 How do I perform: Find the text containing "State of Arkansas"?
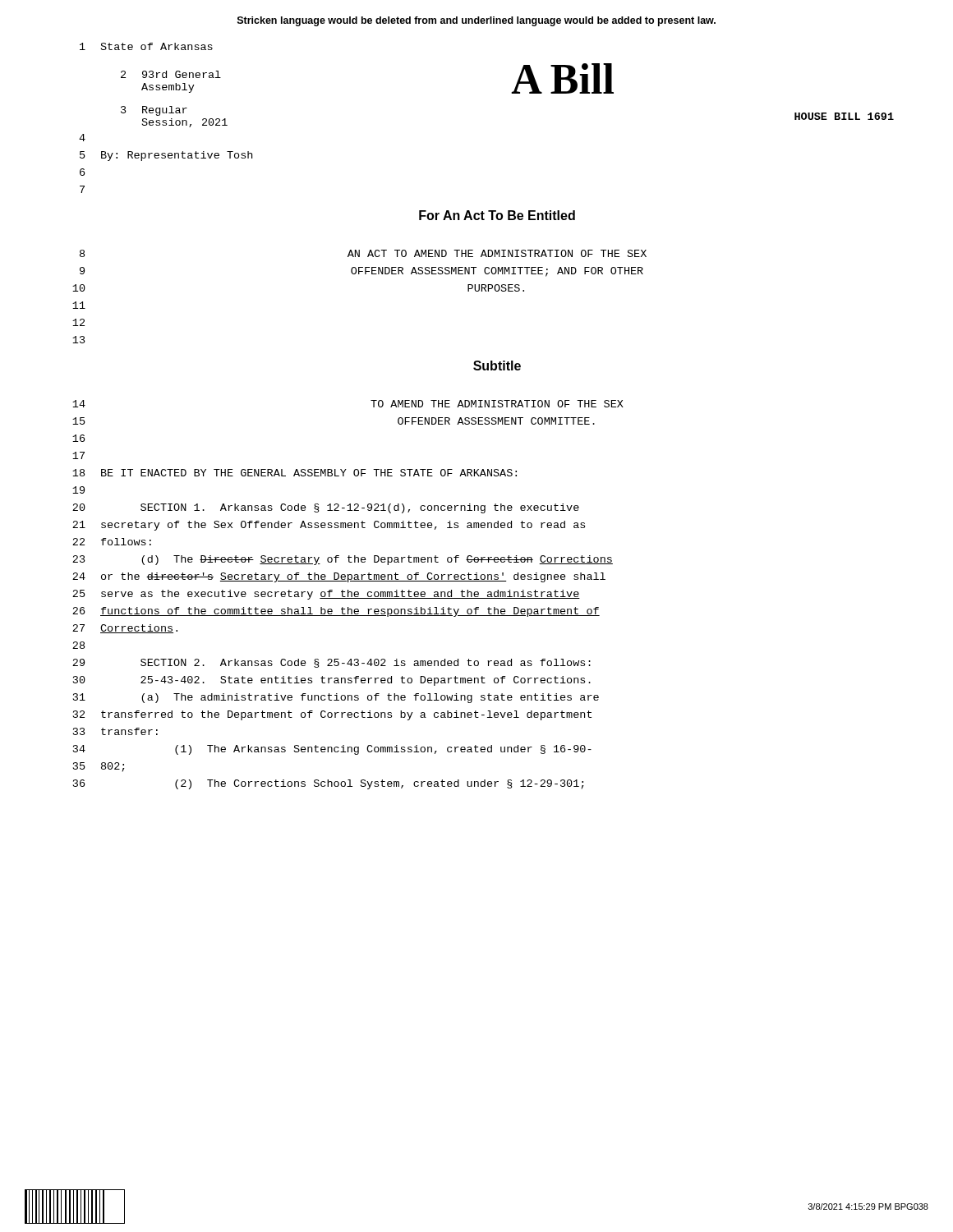click(157, 47)
